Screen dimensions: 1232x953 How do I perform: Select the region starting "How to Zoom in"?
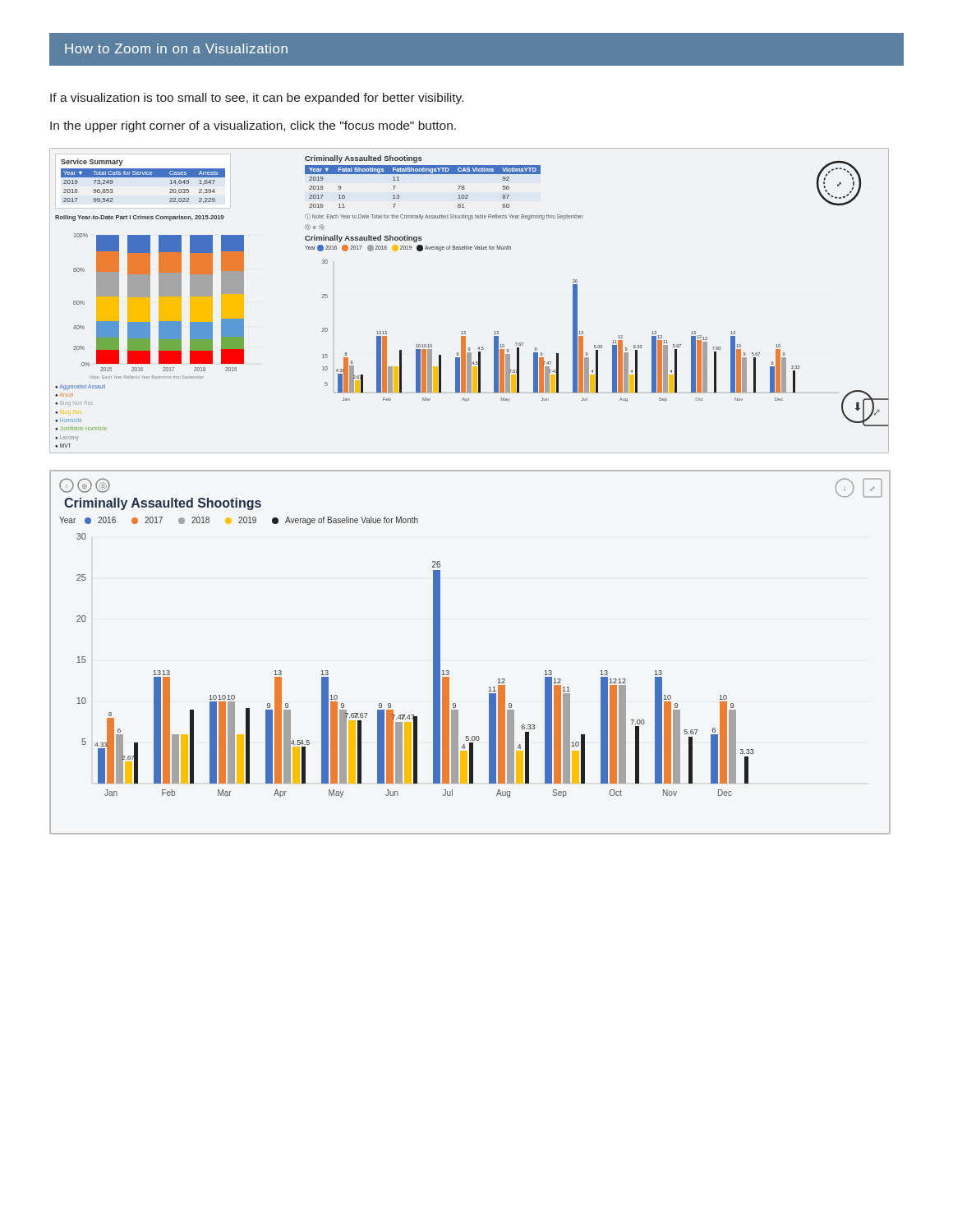(x=476, y=49)
